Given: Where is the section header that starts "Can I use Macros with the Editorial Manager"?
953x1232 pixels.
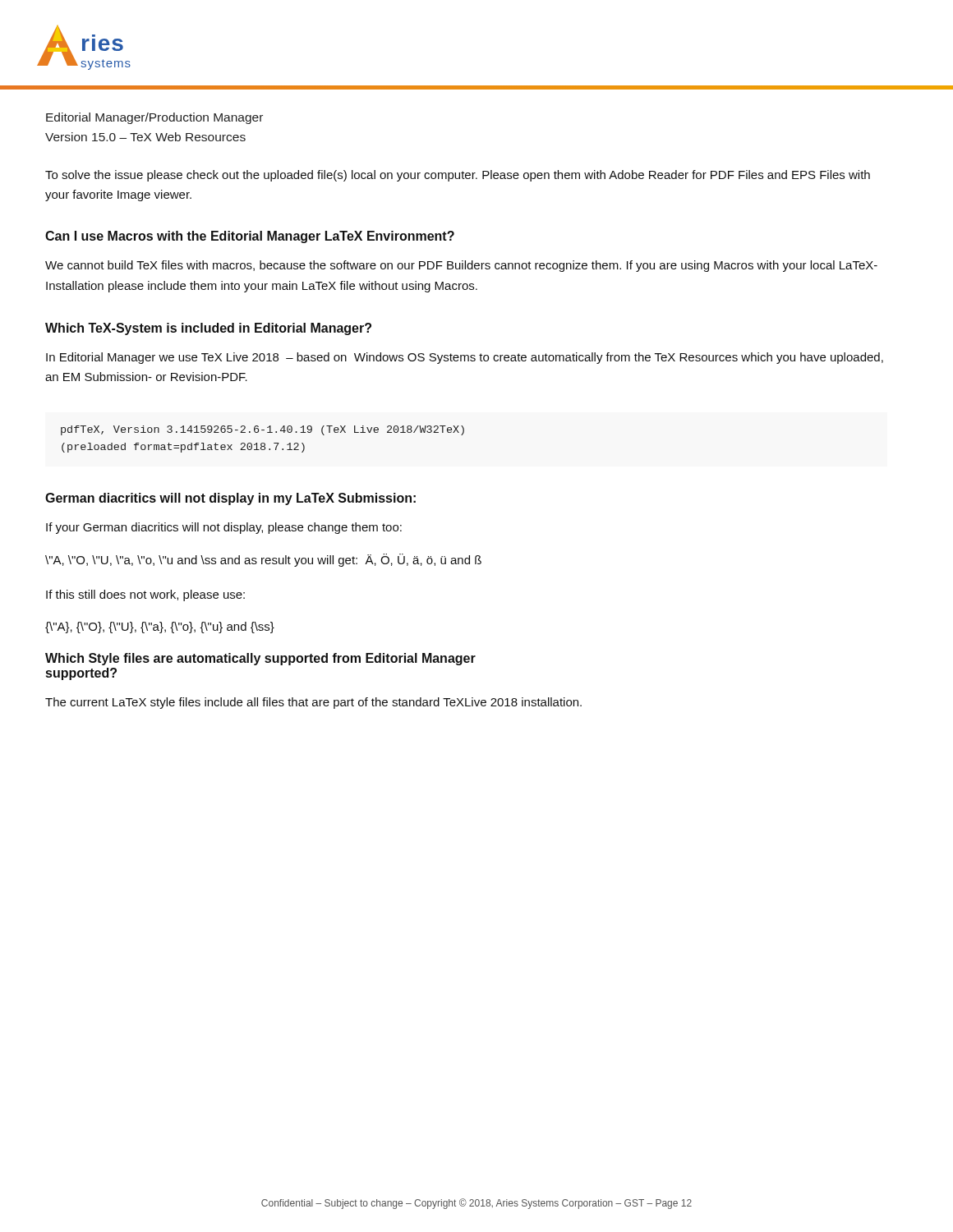Looking at the screenshot, I should [x=250, y=236].
